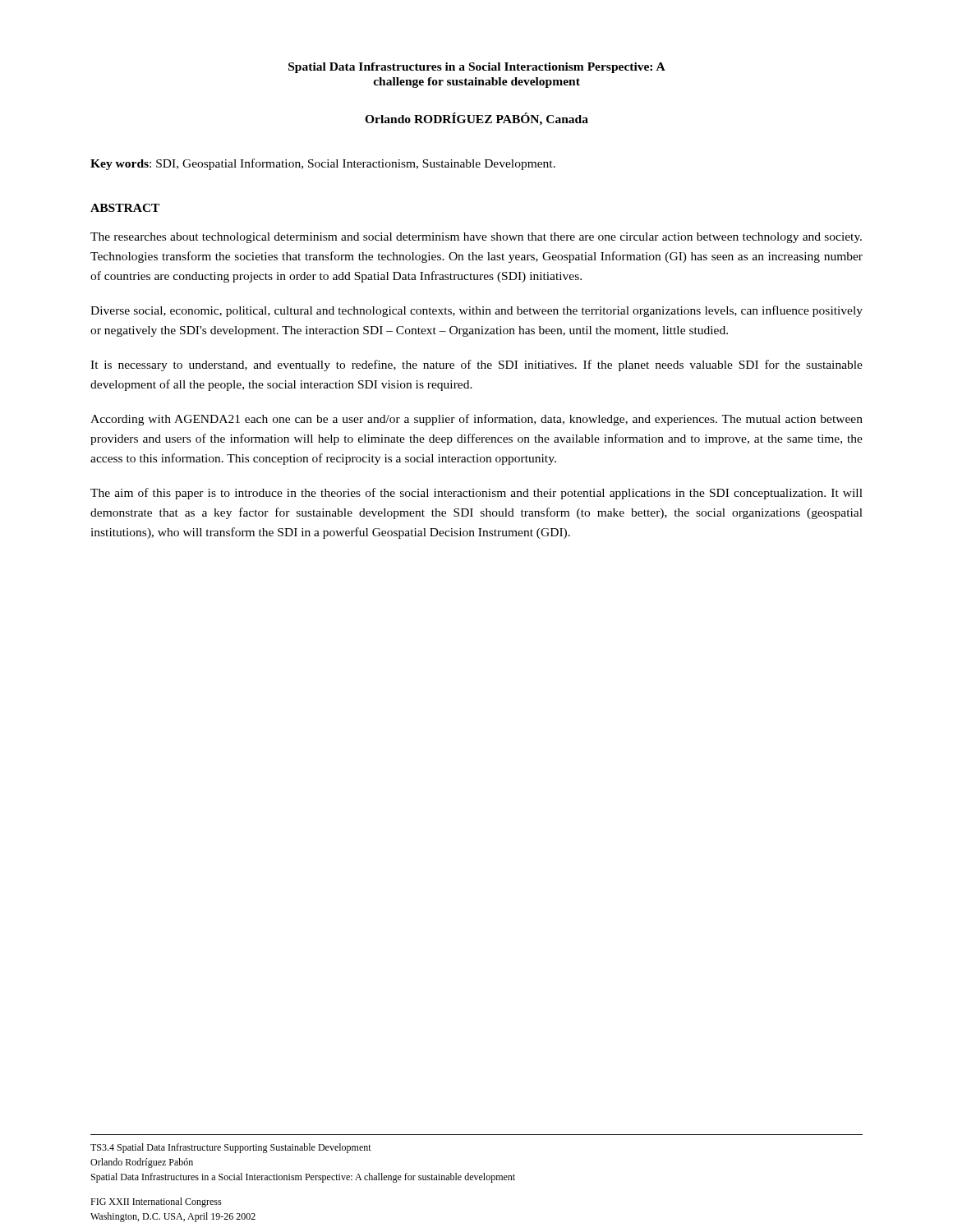Find the text starting "The researches about technological determinism and"

476,256
